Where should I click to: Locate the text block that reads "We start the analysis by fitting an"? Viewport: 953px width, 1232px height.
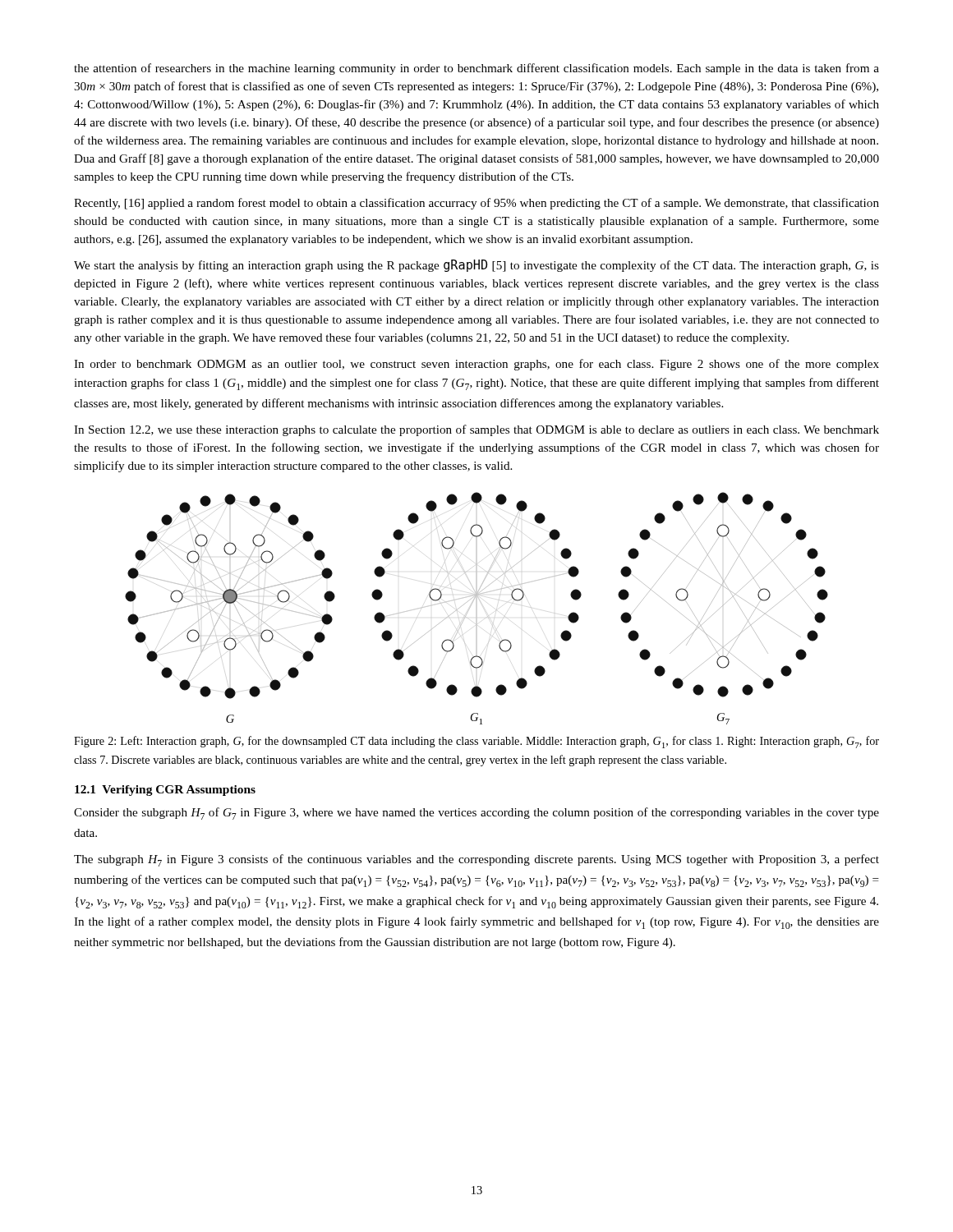click(476, 302)
